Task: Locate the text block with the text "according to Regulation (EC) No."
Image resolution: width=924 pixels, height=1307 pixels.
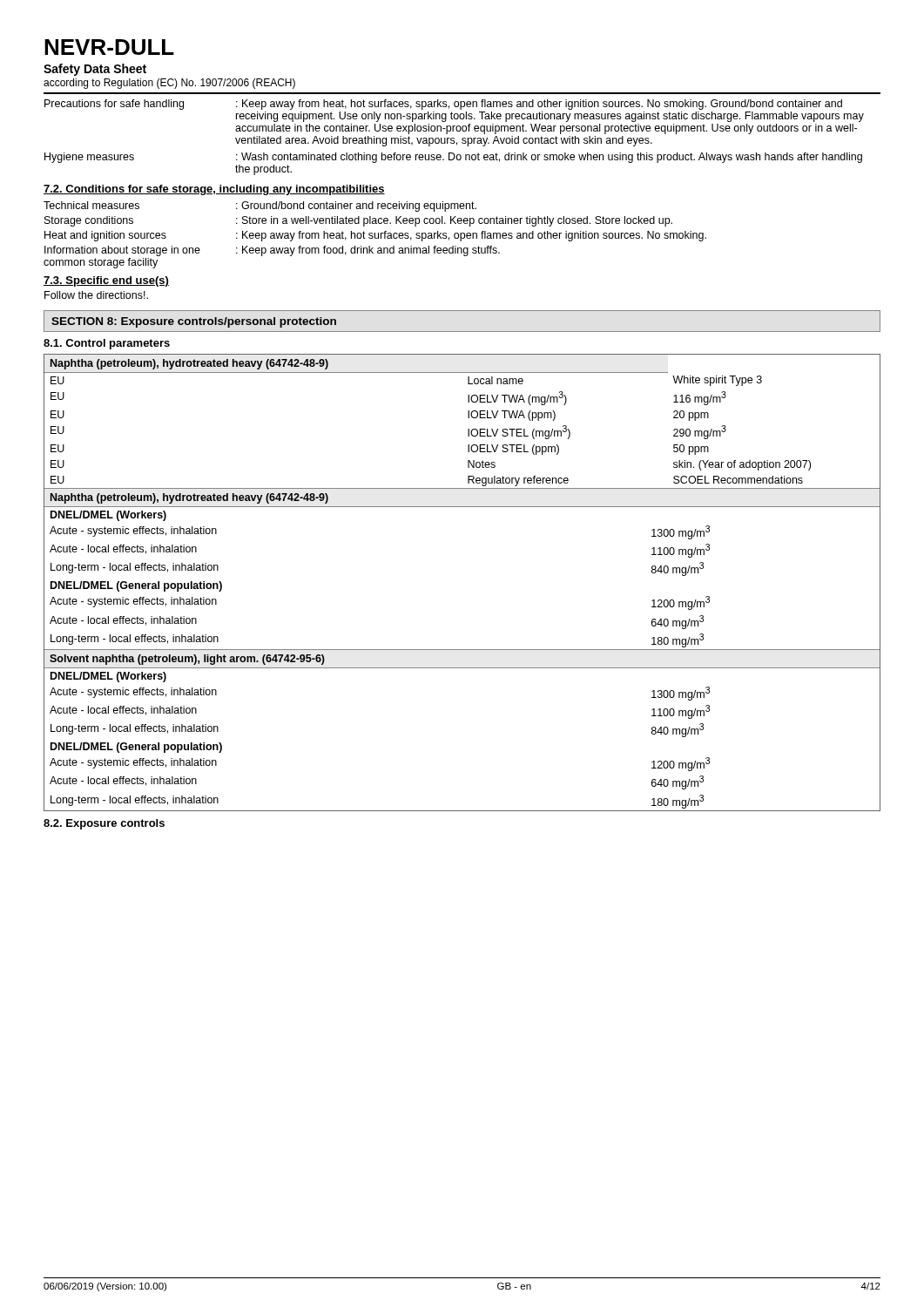Action: coord(170,82)
